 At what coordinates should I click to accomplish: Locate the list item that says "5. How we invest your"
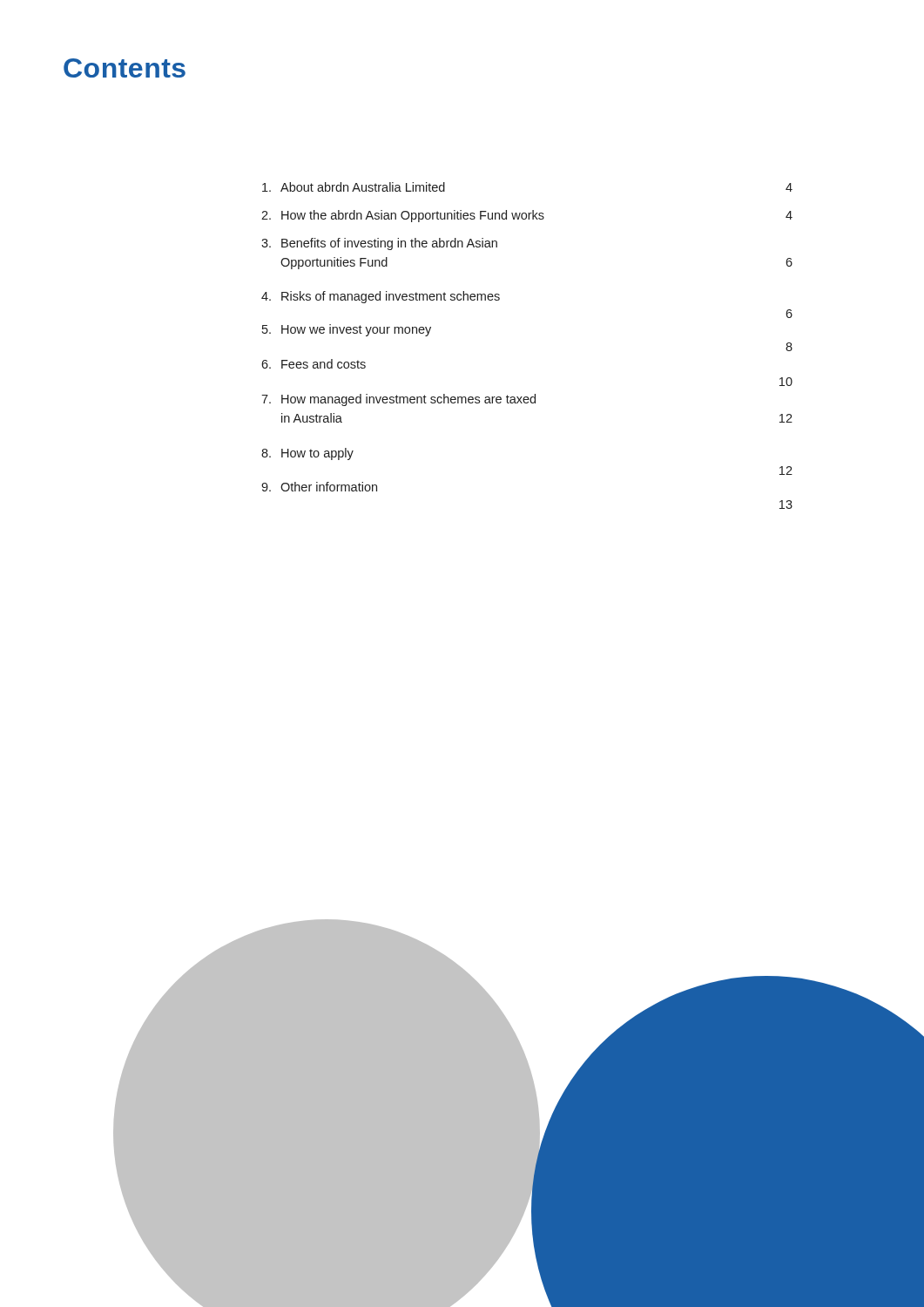(347, 330)
